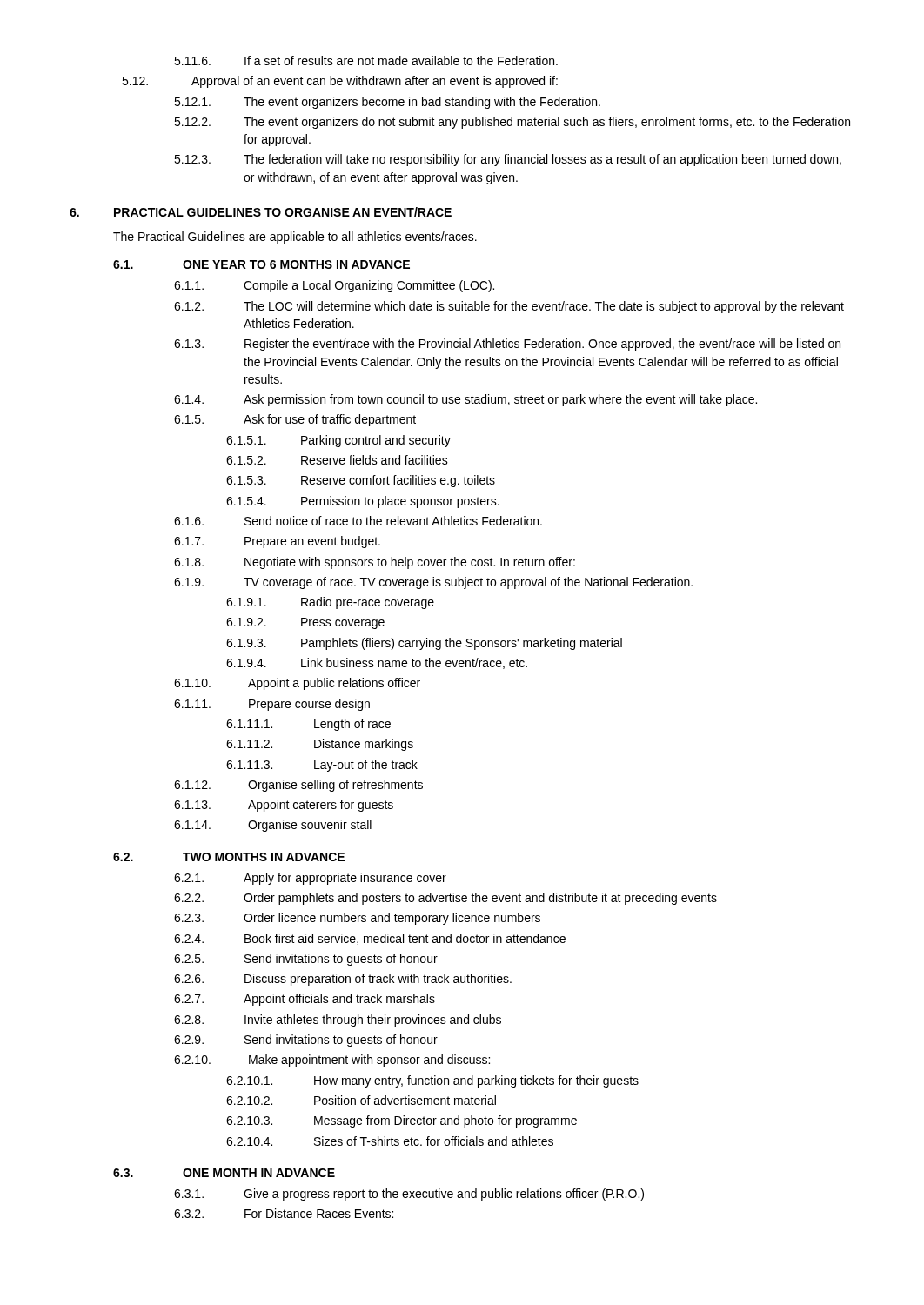
Task: Locate the list item containing "6.2.7. Appoint officials and"
Action: click(x=305, y=1000)
